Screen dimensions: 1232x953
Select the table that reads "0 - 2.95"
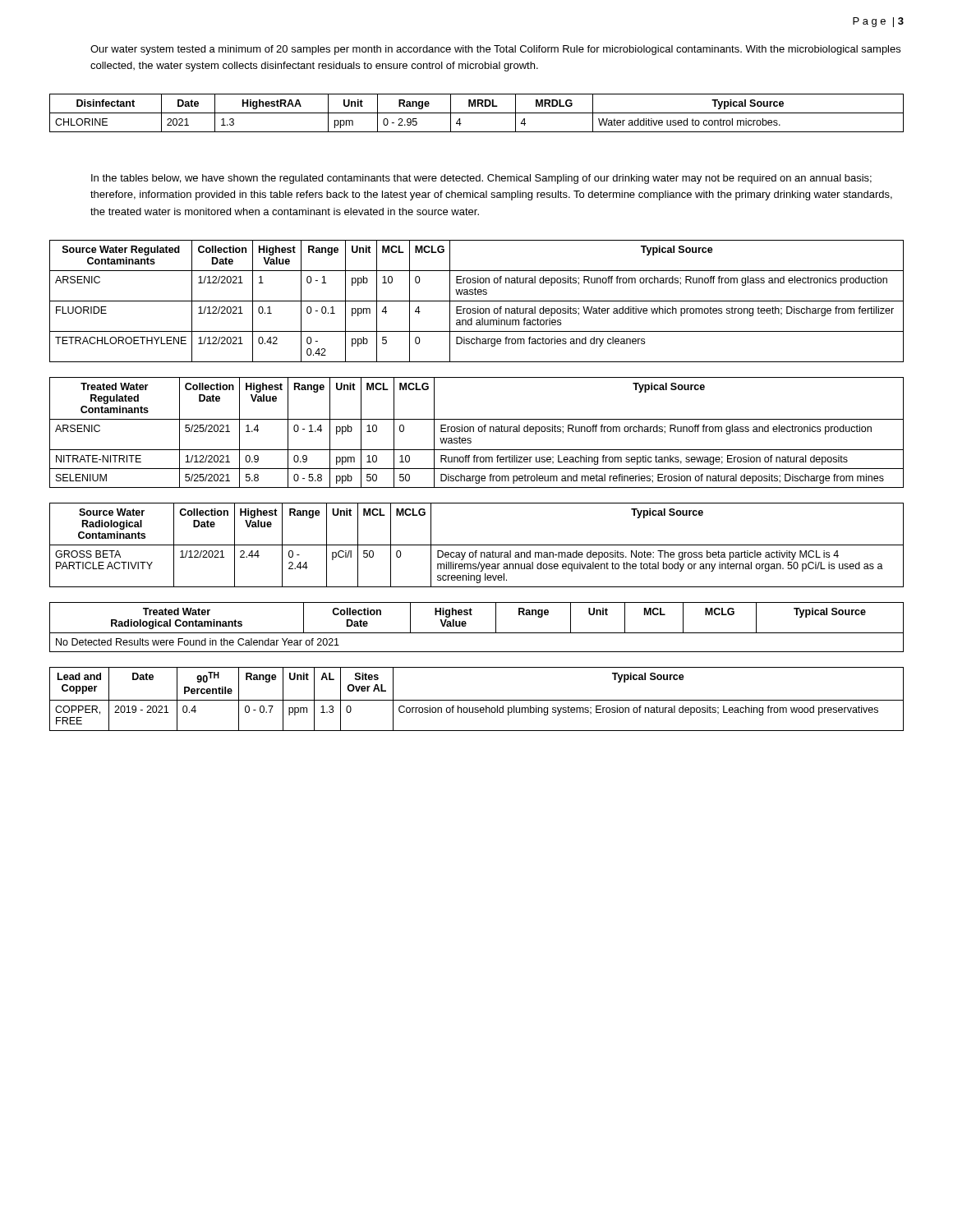[476, 113]
